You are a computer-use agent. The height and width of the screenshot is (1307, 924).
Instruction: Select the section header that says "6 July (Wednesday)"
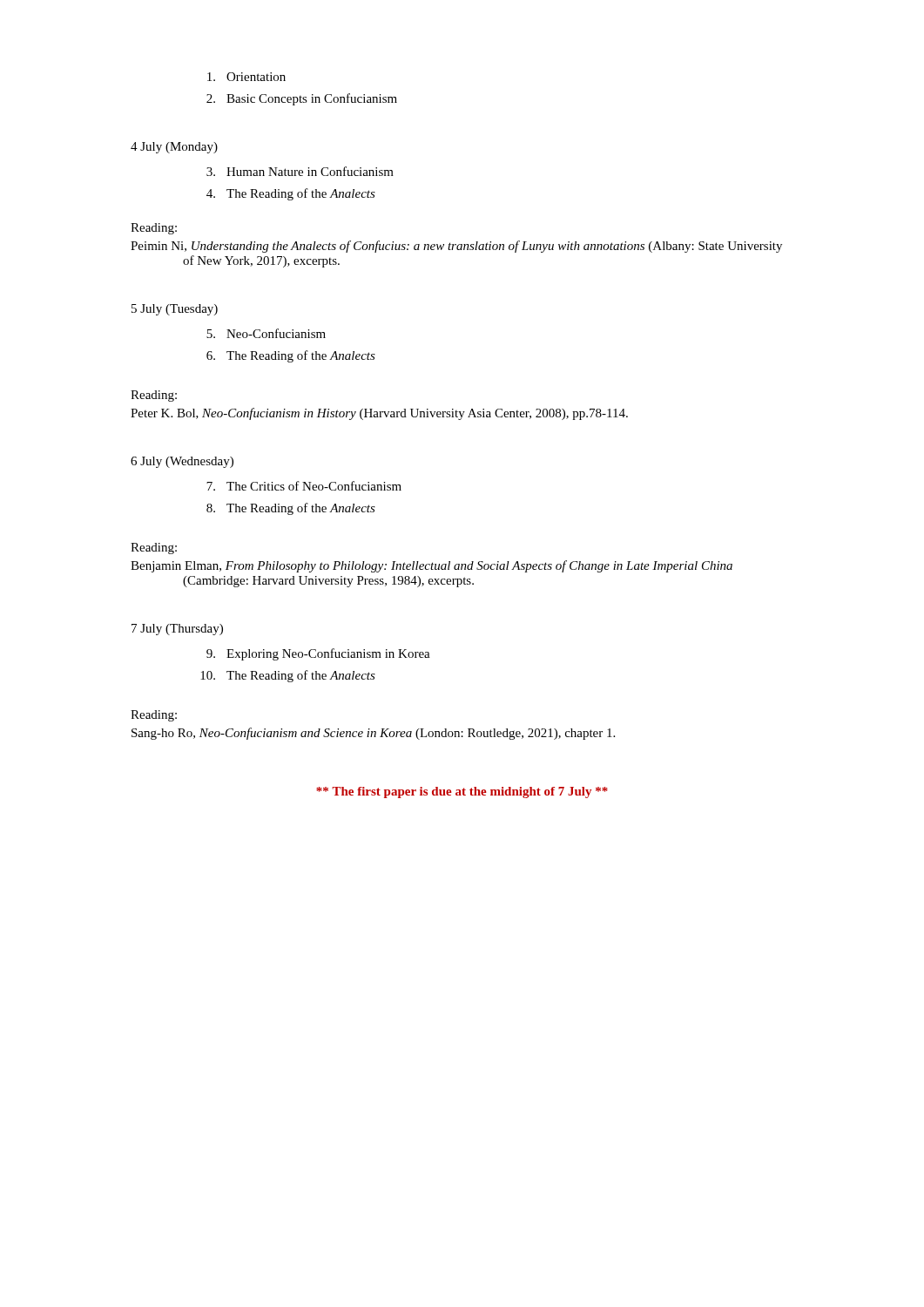click(182, 461)
